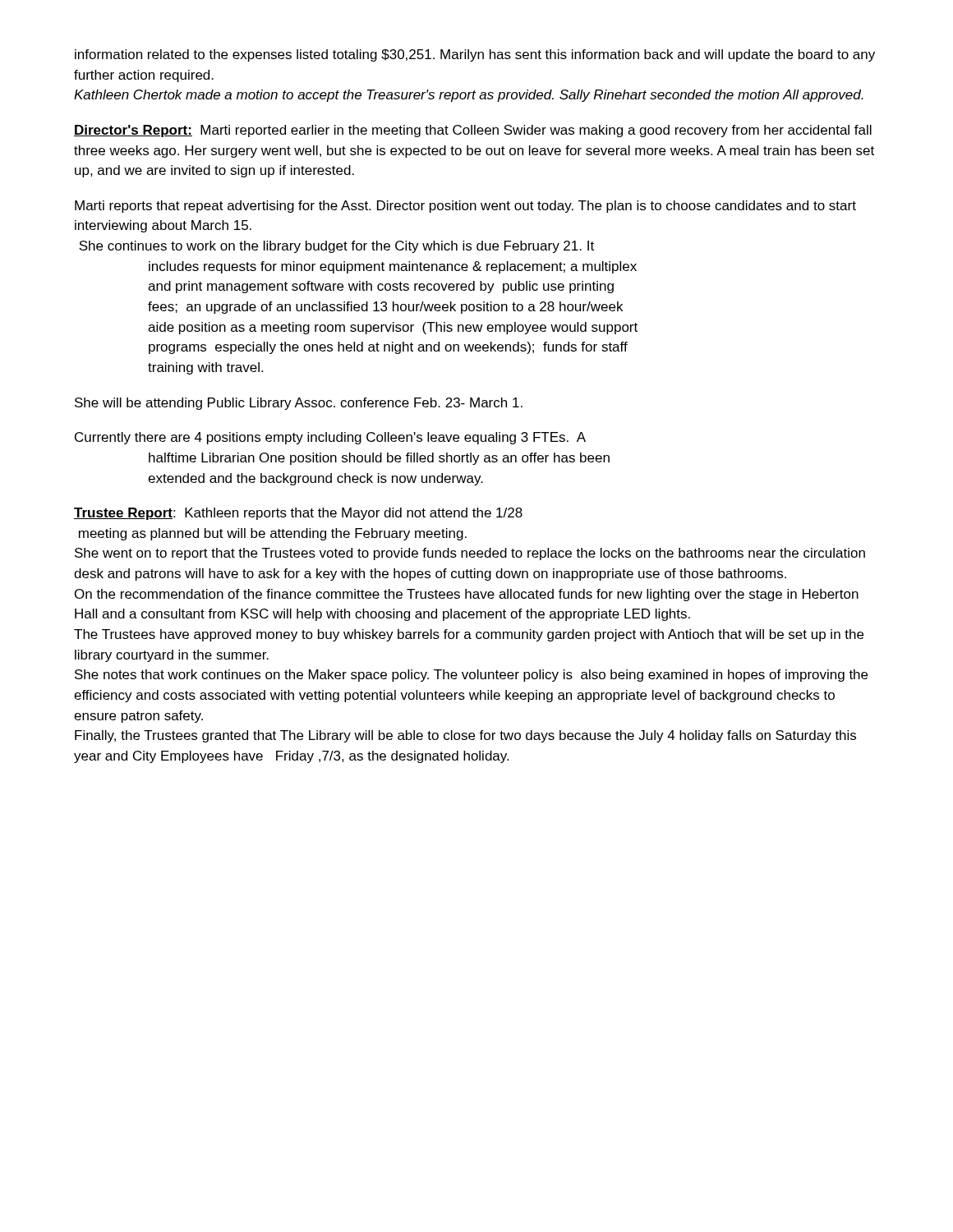Find the text block that says "Finally, the Trustees granted that The"

coord(465,746)
